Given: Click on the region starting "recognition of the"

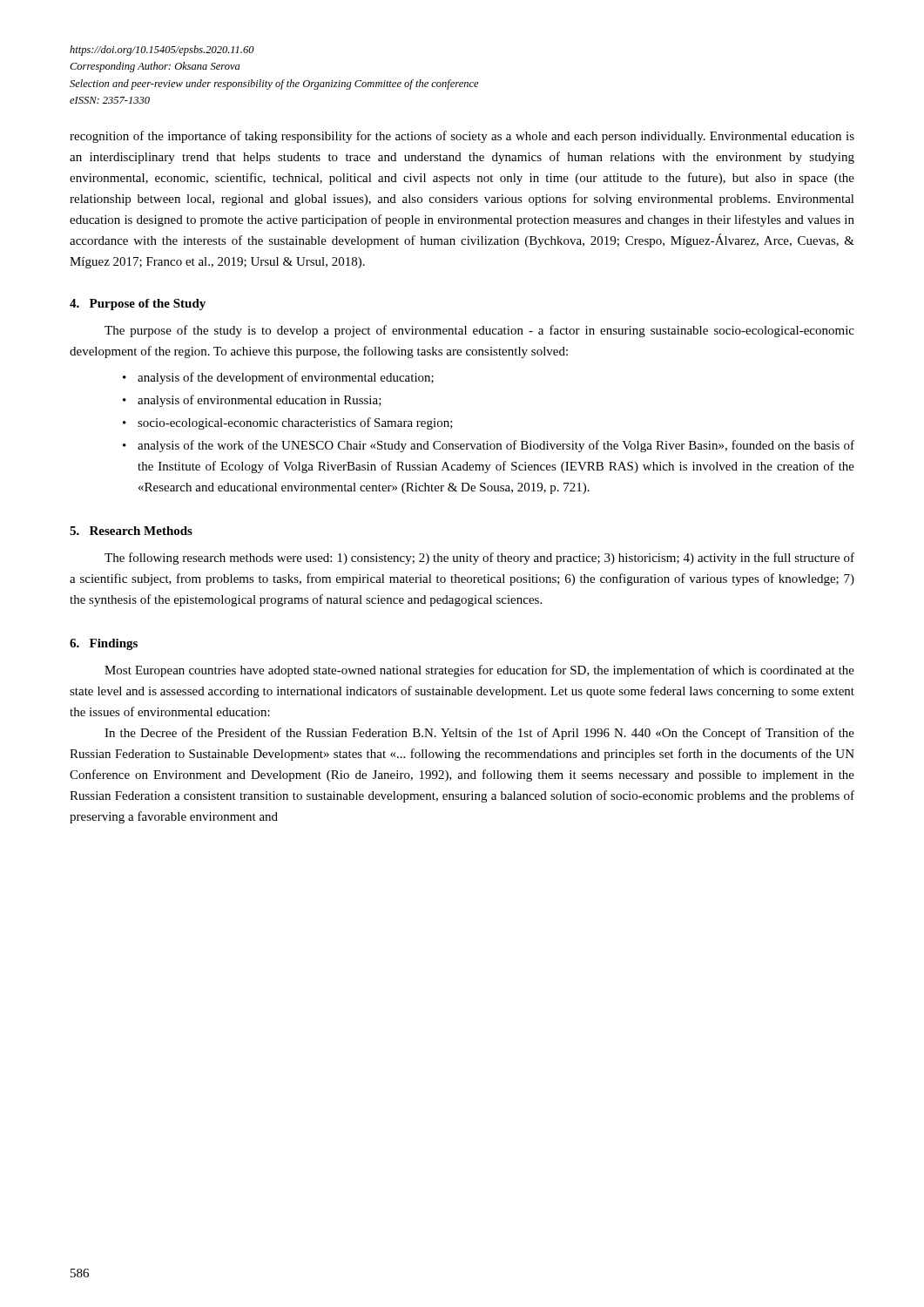Looking at the screenshot, I should [x=462, y=198].
